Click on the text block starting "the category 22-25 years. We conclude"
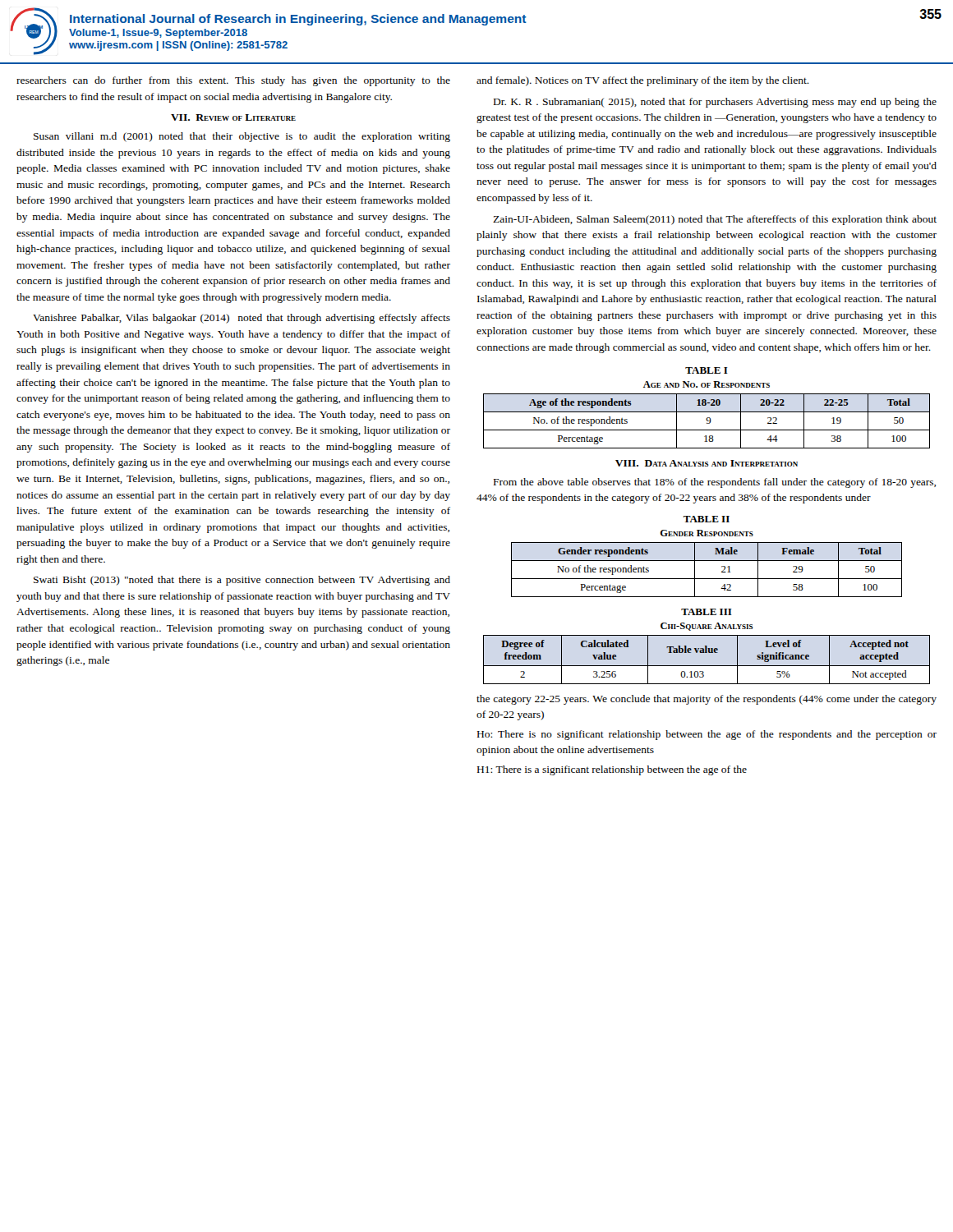This screenshot has height=1232, width=953. 707,734
